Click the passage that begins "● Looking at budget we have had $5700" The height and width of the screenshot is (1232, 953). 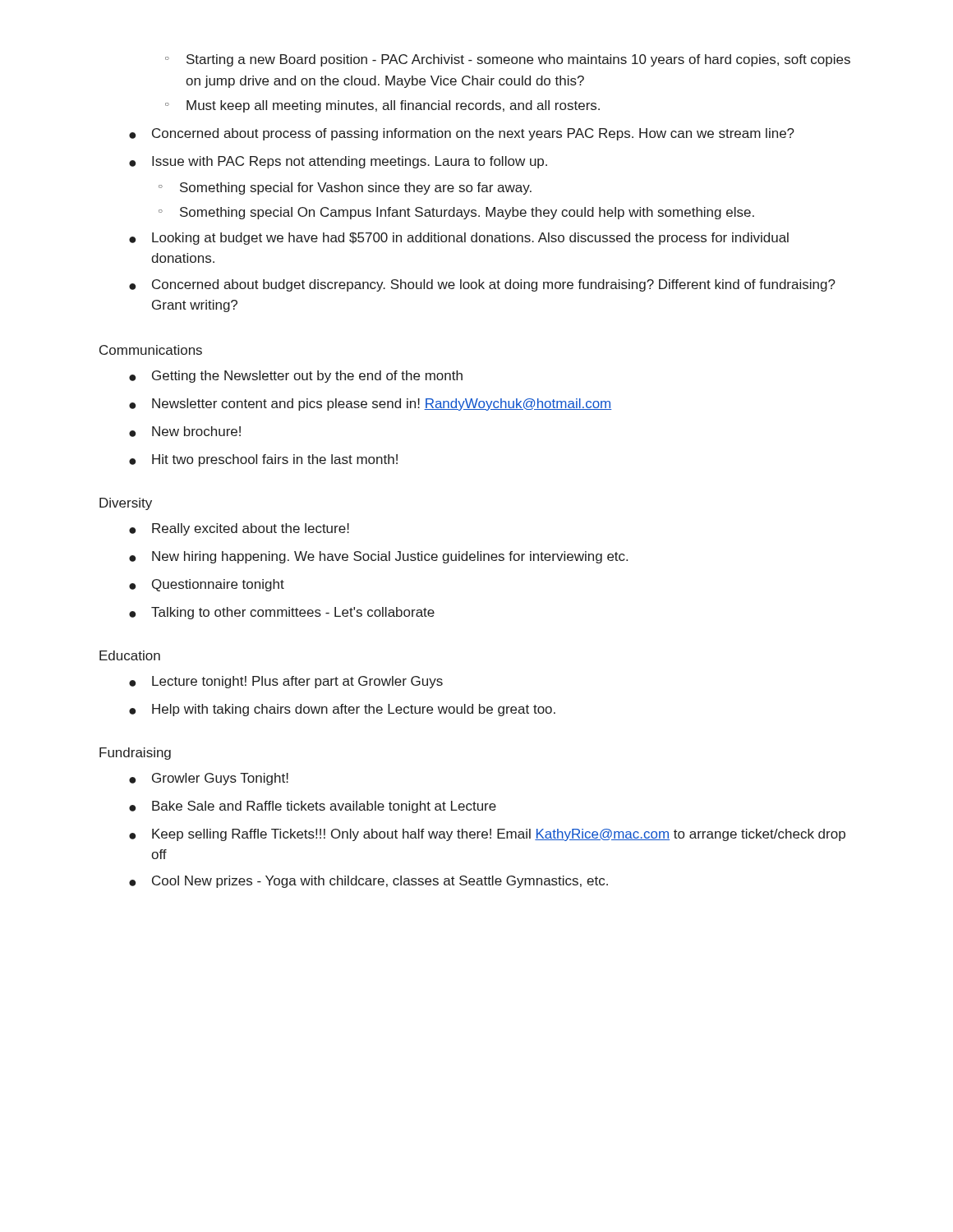491,248
